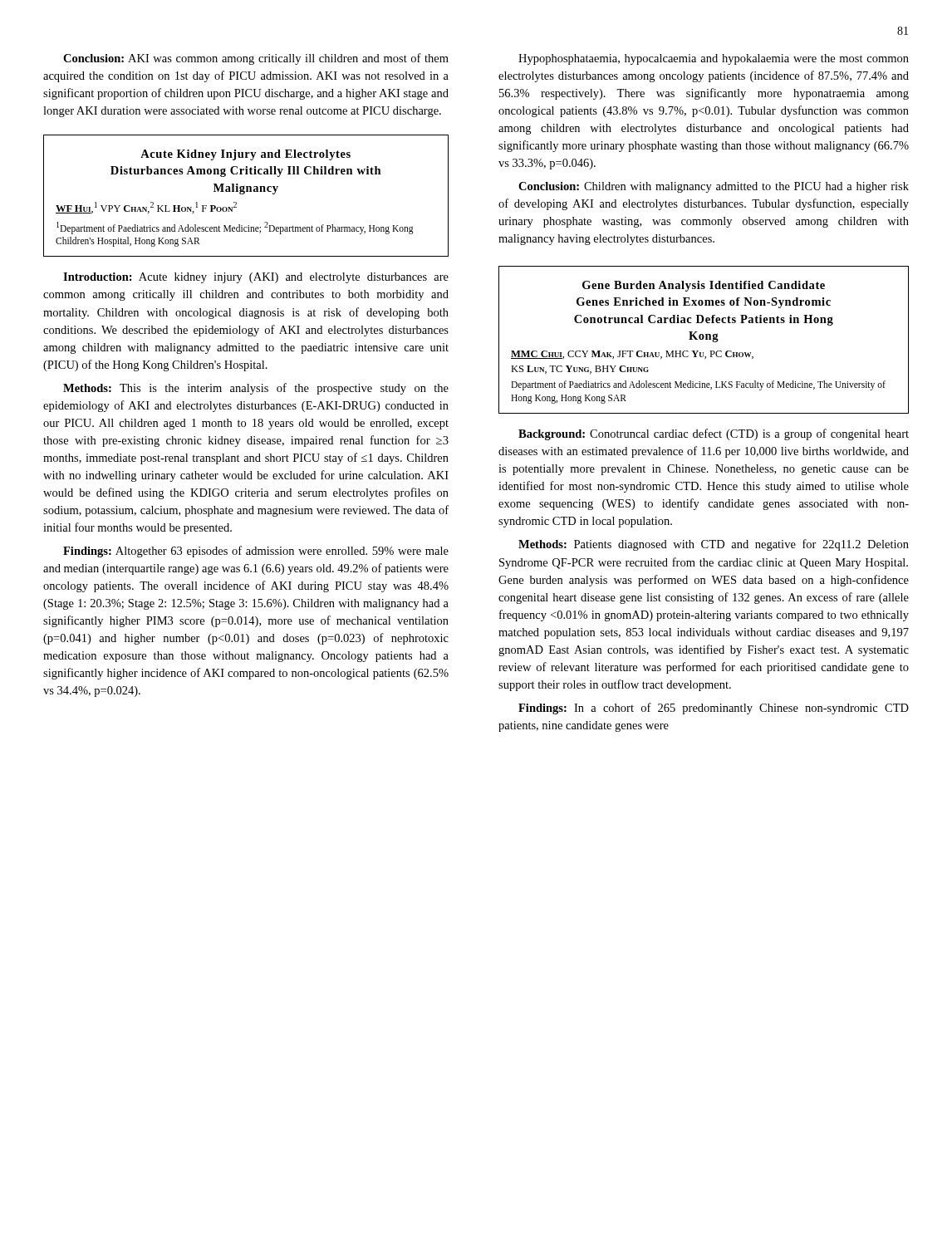952x1246 pixels.
Task: Locate the text starting "Methods: This is the interim analysis of"
Action: [x=246, y=457]
